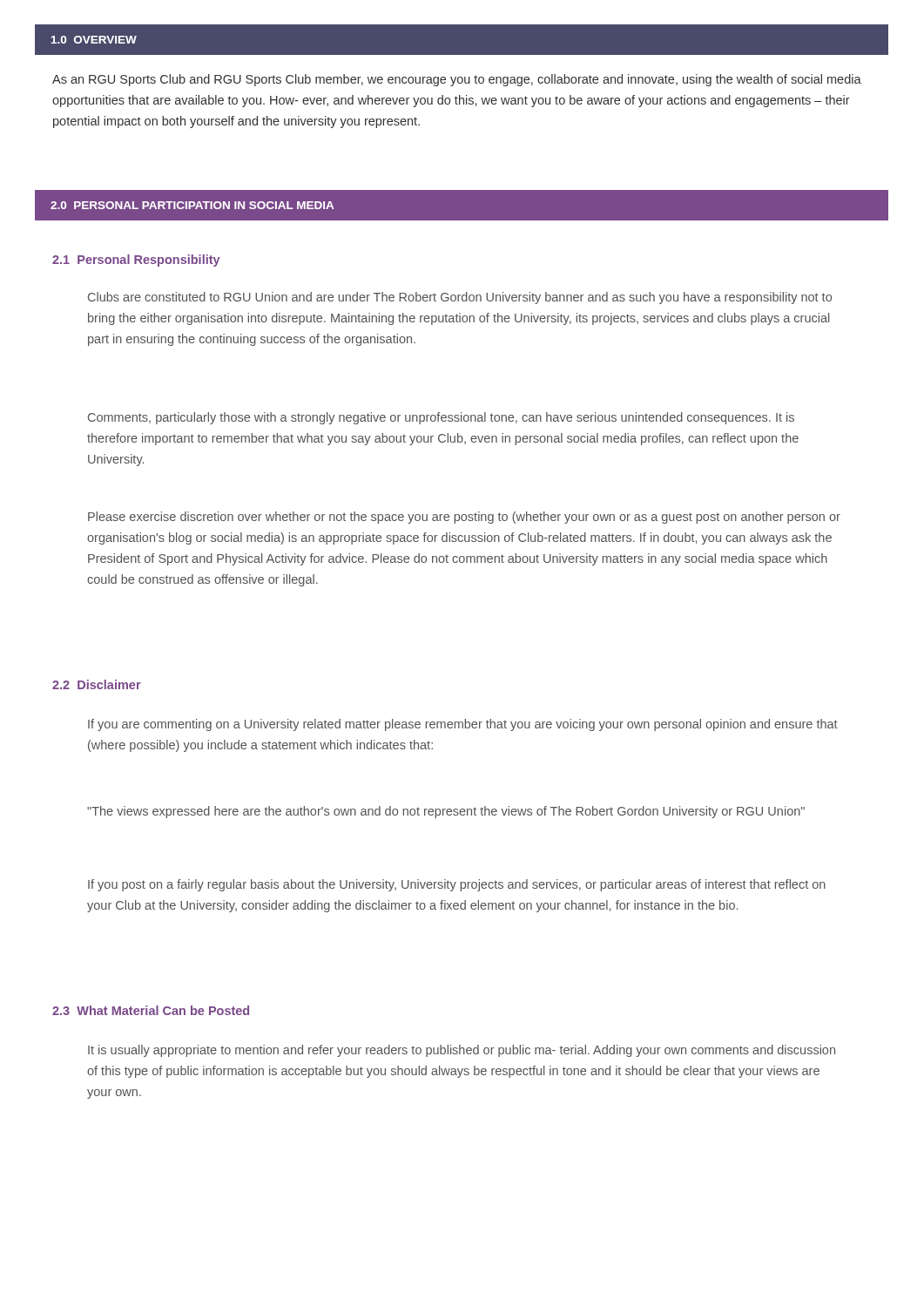Click where it says "2.0 PERSONAL PARTICIPATION IN SOCIAL MEDIA"
Image resolution: width=924 pixels, height=1307 pixels.
click(192, 205)
